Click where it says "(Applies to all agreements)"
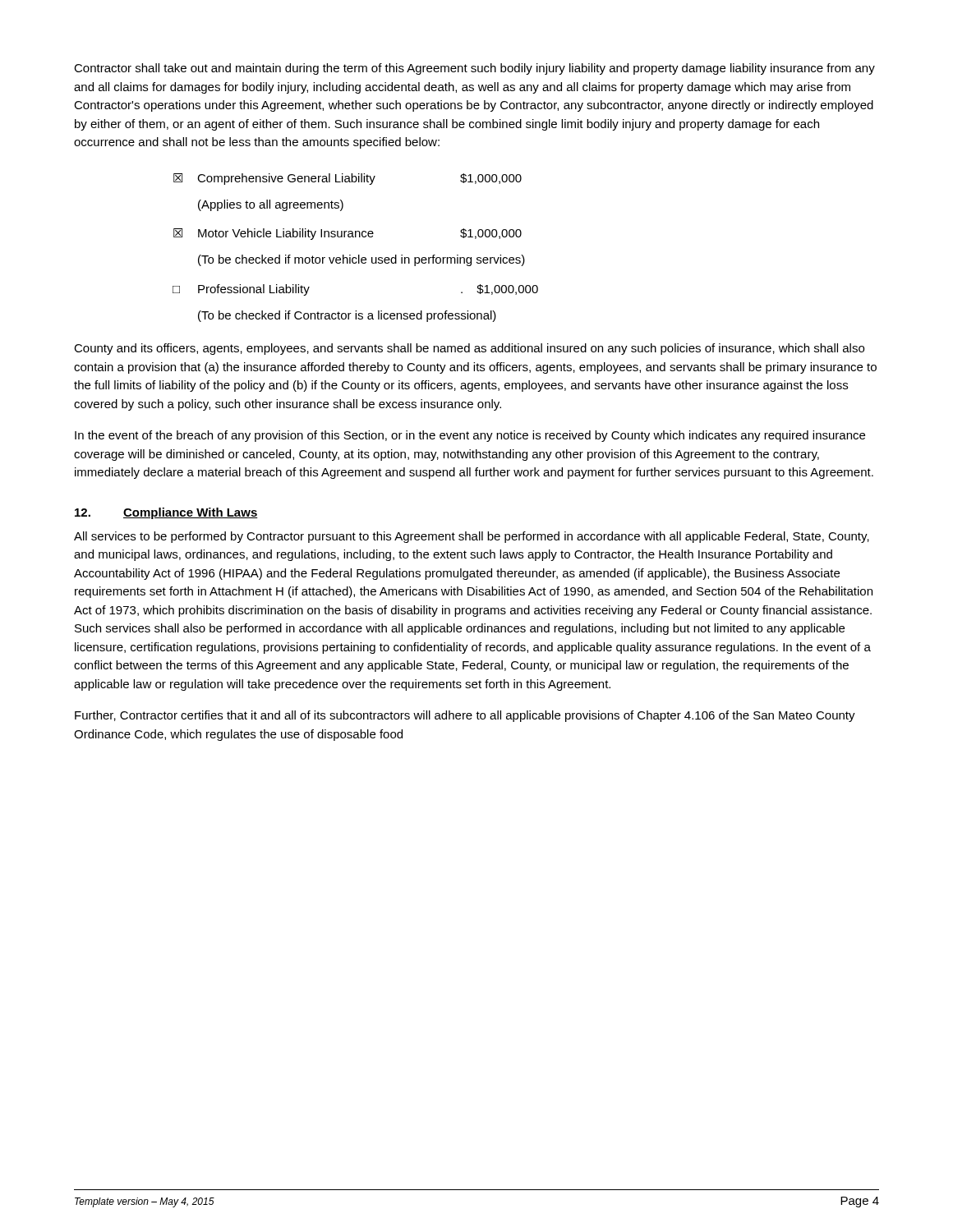The height and width of the screenshot is (1232, 953). [x=270, y=204]
